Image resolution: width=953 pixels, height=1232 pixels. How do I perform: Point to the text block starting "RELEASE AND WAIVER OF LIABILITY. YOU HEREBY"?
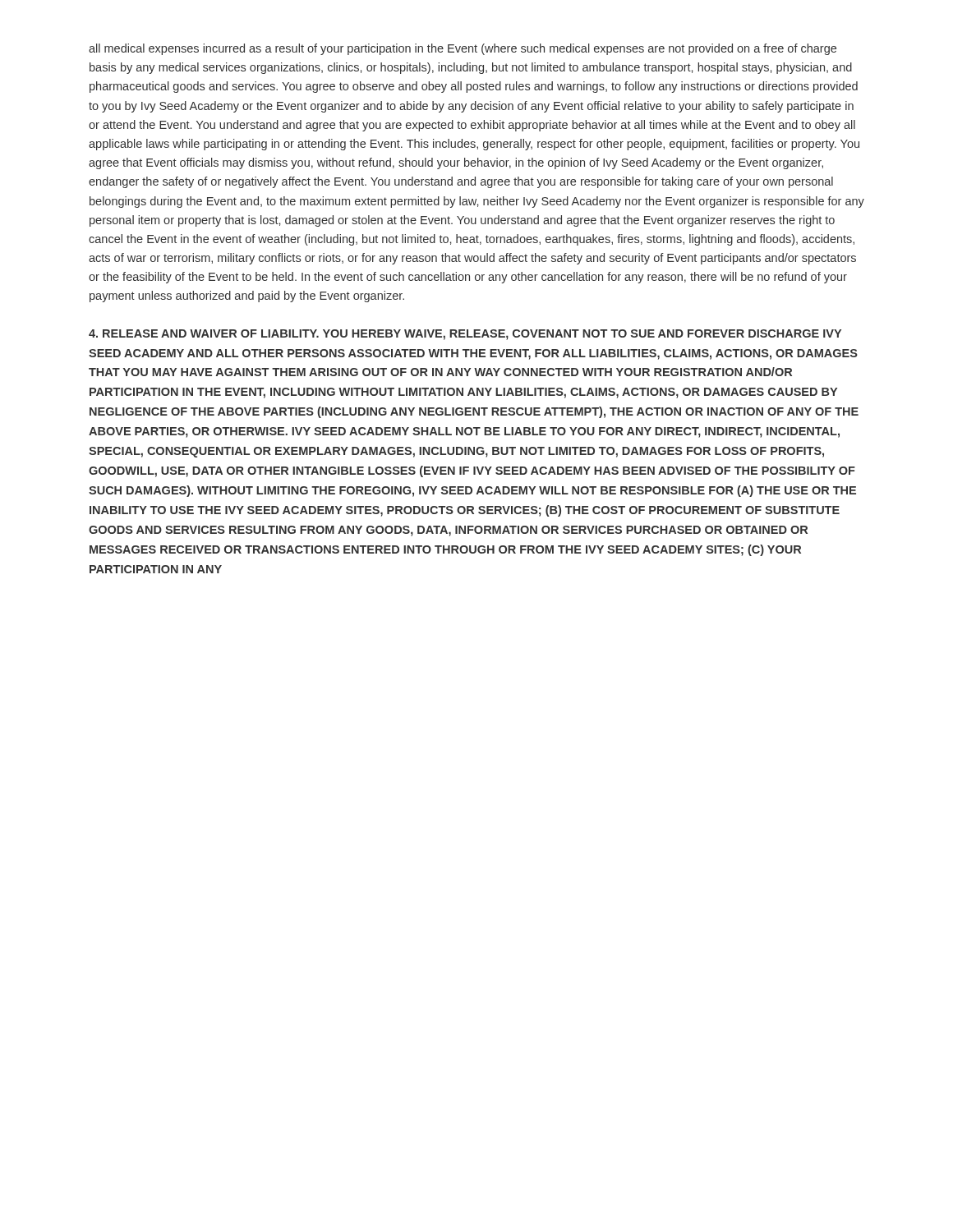(474, 451)
